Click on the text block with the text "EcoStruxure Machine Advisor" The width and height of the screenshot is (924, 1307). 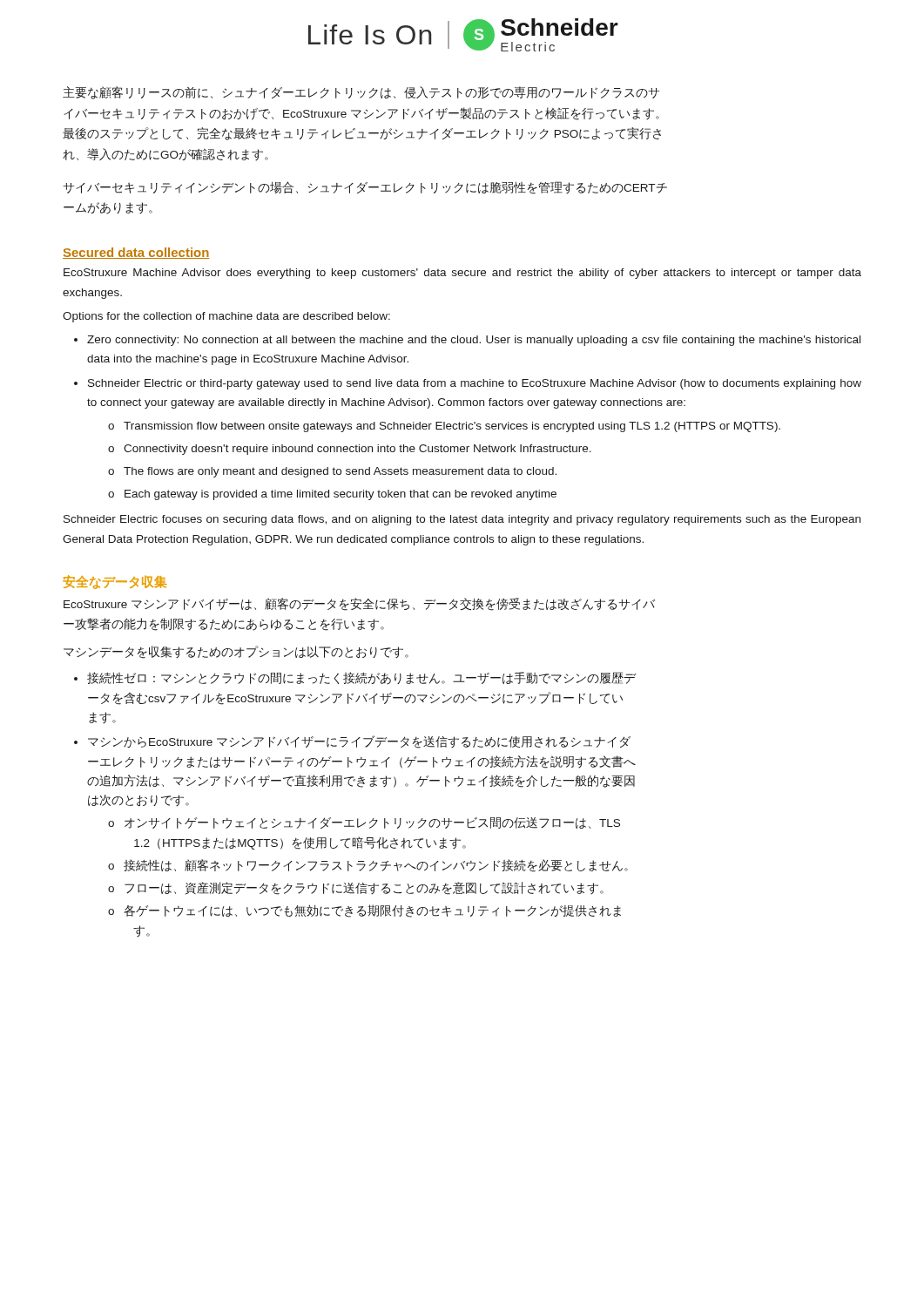point(462,406)
